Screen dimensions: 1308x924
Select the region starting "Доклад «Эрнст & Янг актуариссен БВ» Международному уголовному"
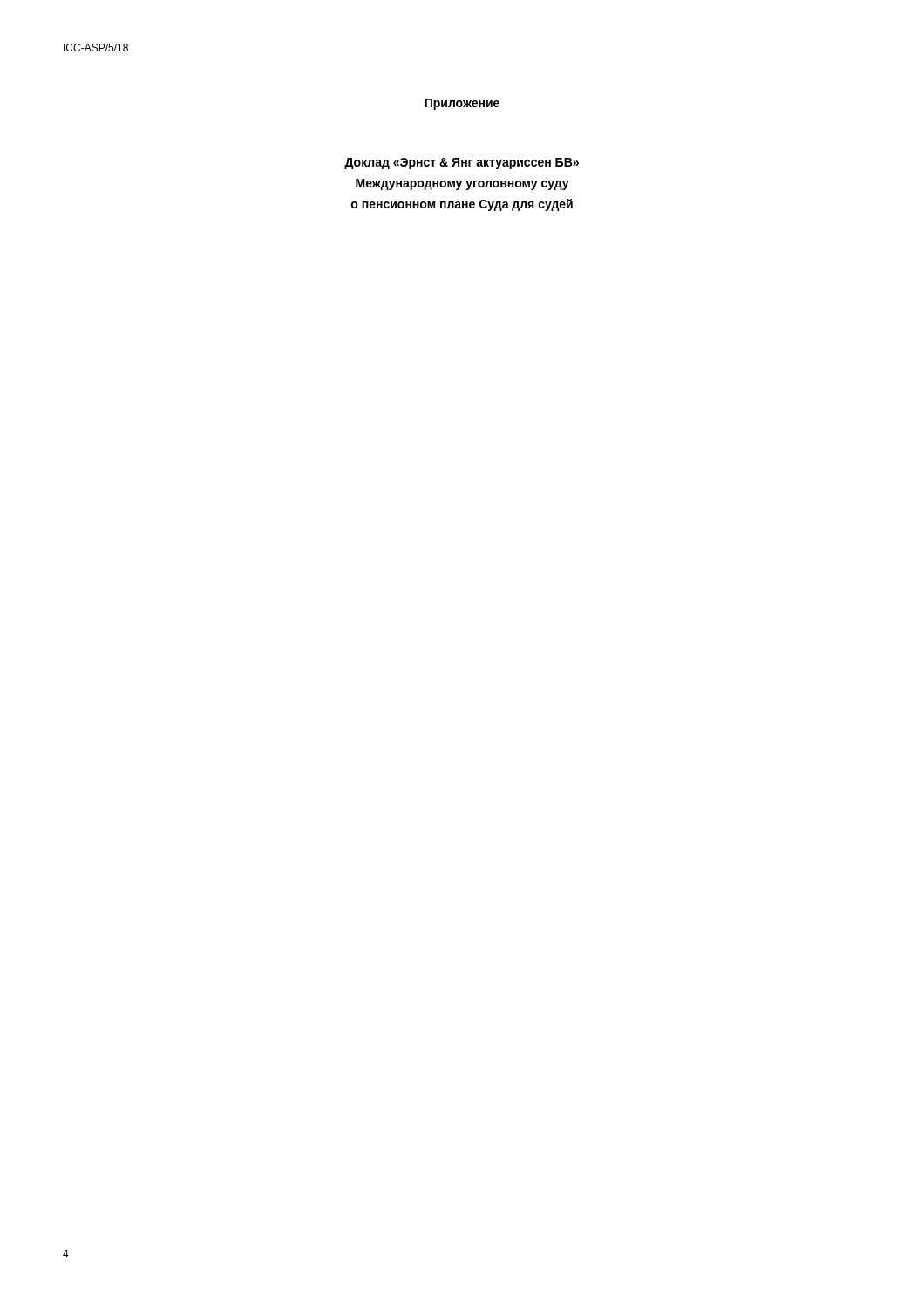coord(462,183)
